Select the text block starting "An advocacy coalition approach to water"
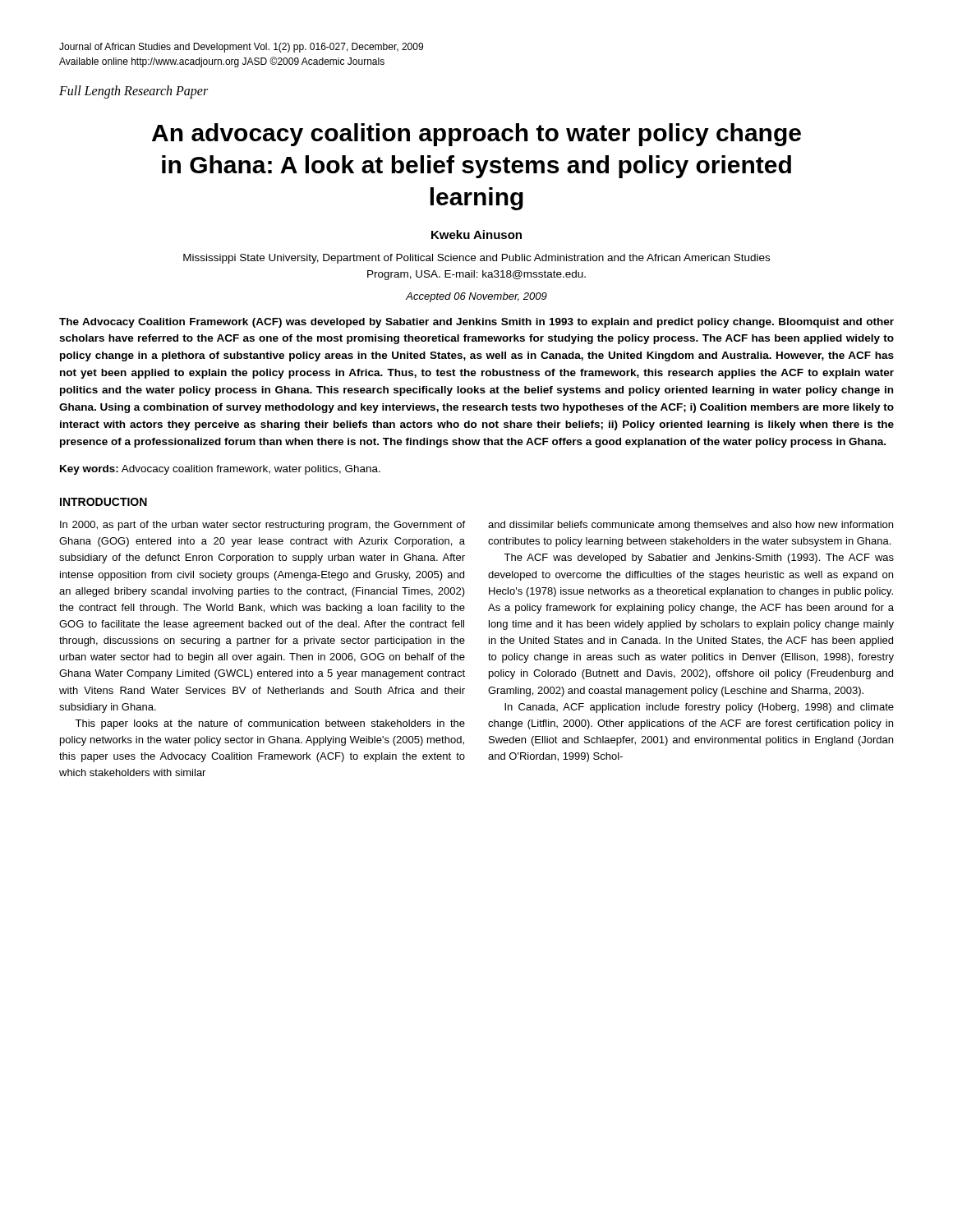 tap(476, 165)
